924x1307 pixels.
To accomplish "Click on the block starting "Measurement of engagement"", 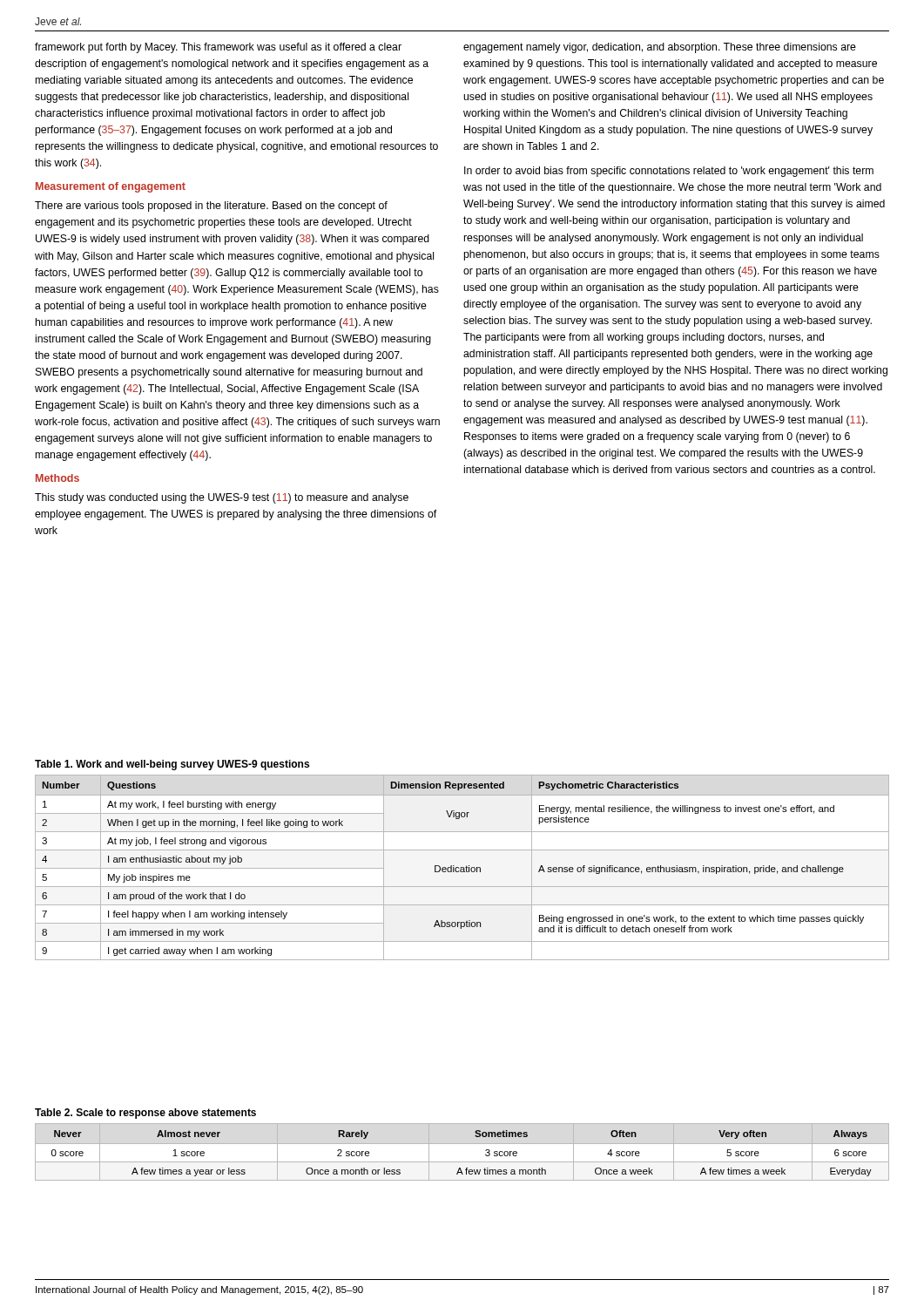I will coord(110,187).
